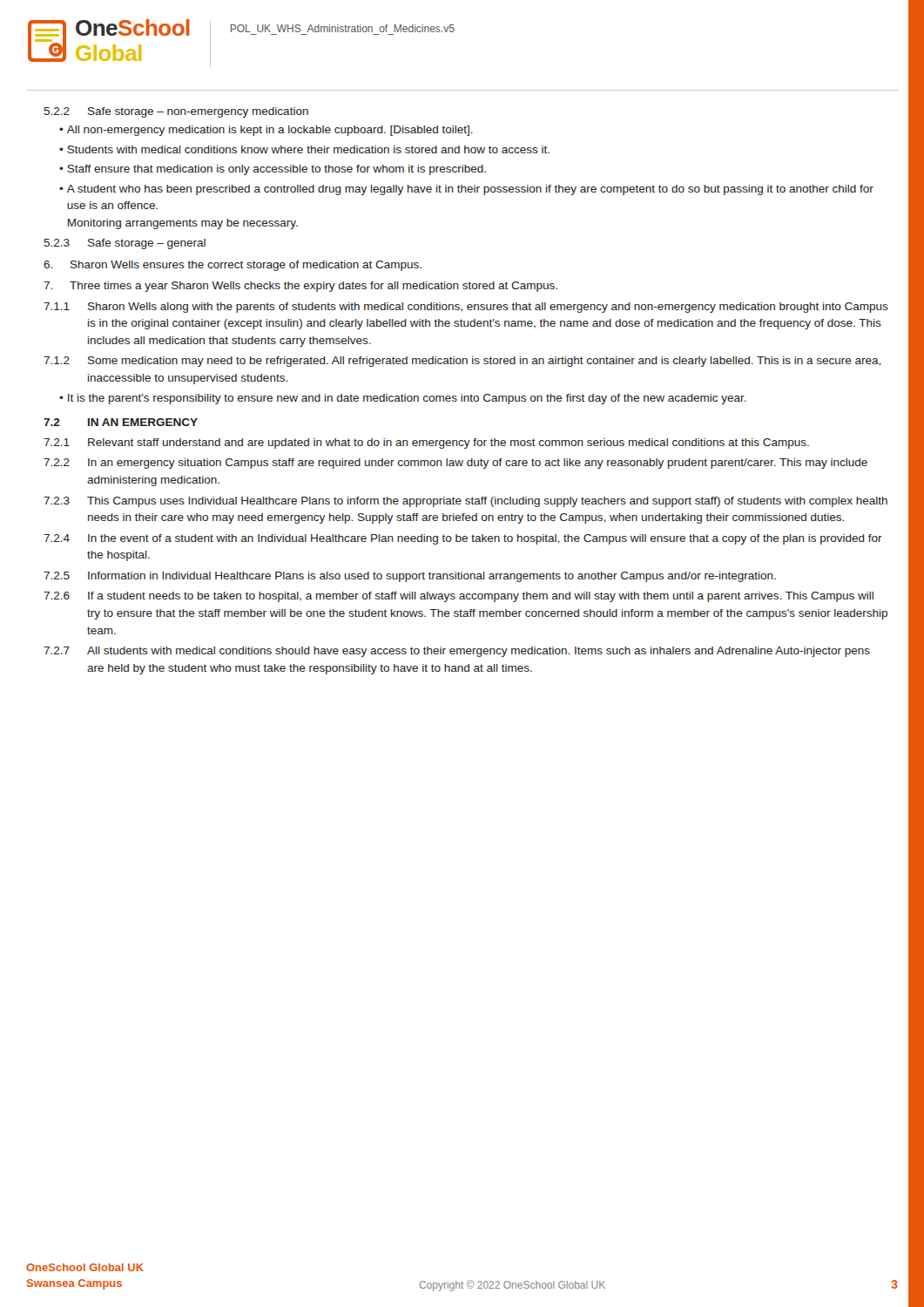The width and height of the screenshot is (924, 1307).
Task: Find the block on this page that starts "Three times a year Sharon"
Action: pyautogui.click(x=301, y=286)
